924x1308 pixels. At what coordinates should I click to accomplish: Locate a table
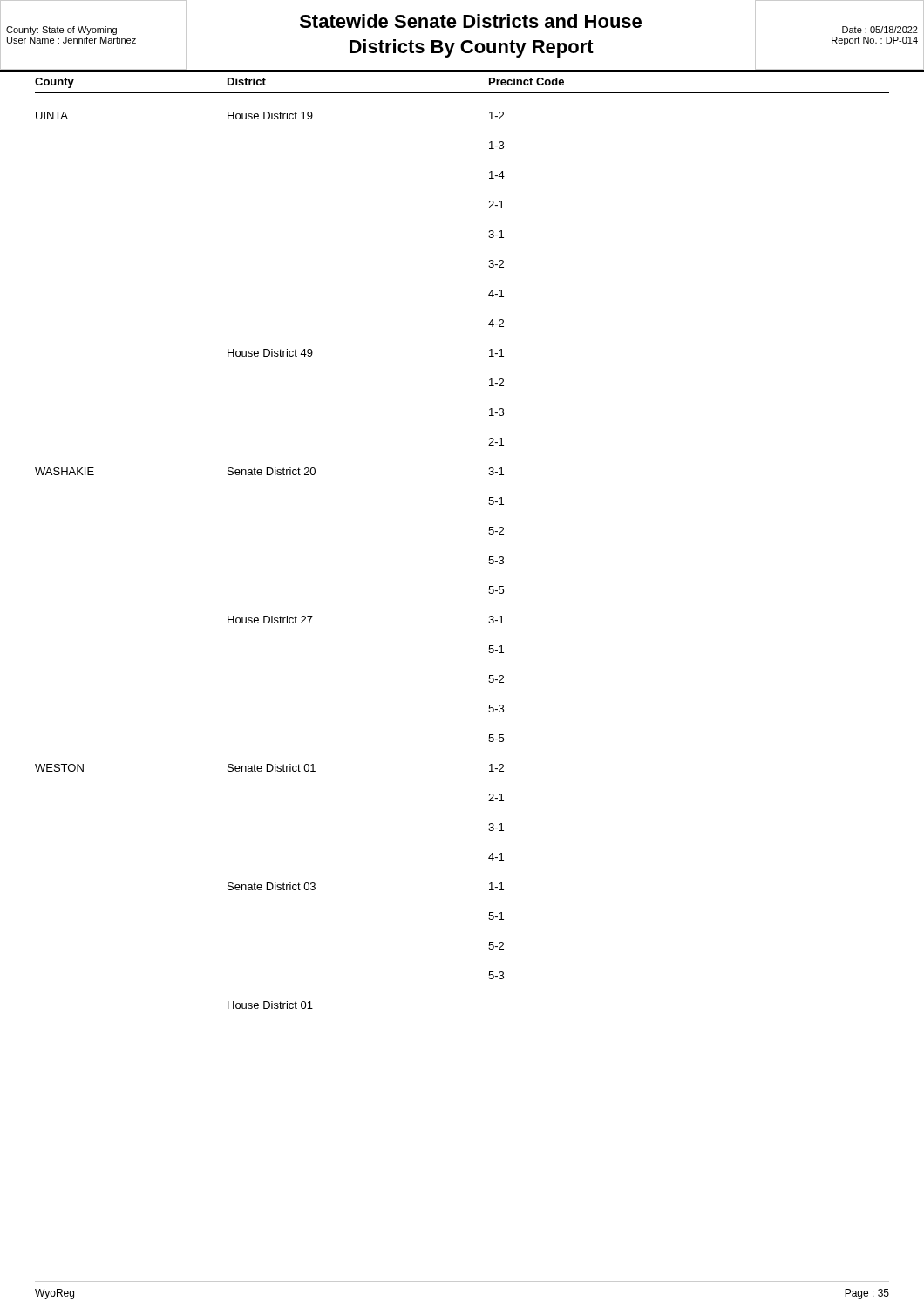(x=462, y=682)
